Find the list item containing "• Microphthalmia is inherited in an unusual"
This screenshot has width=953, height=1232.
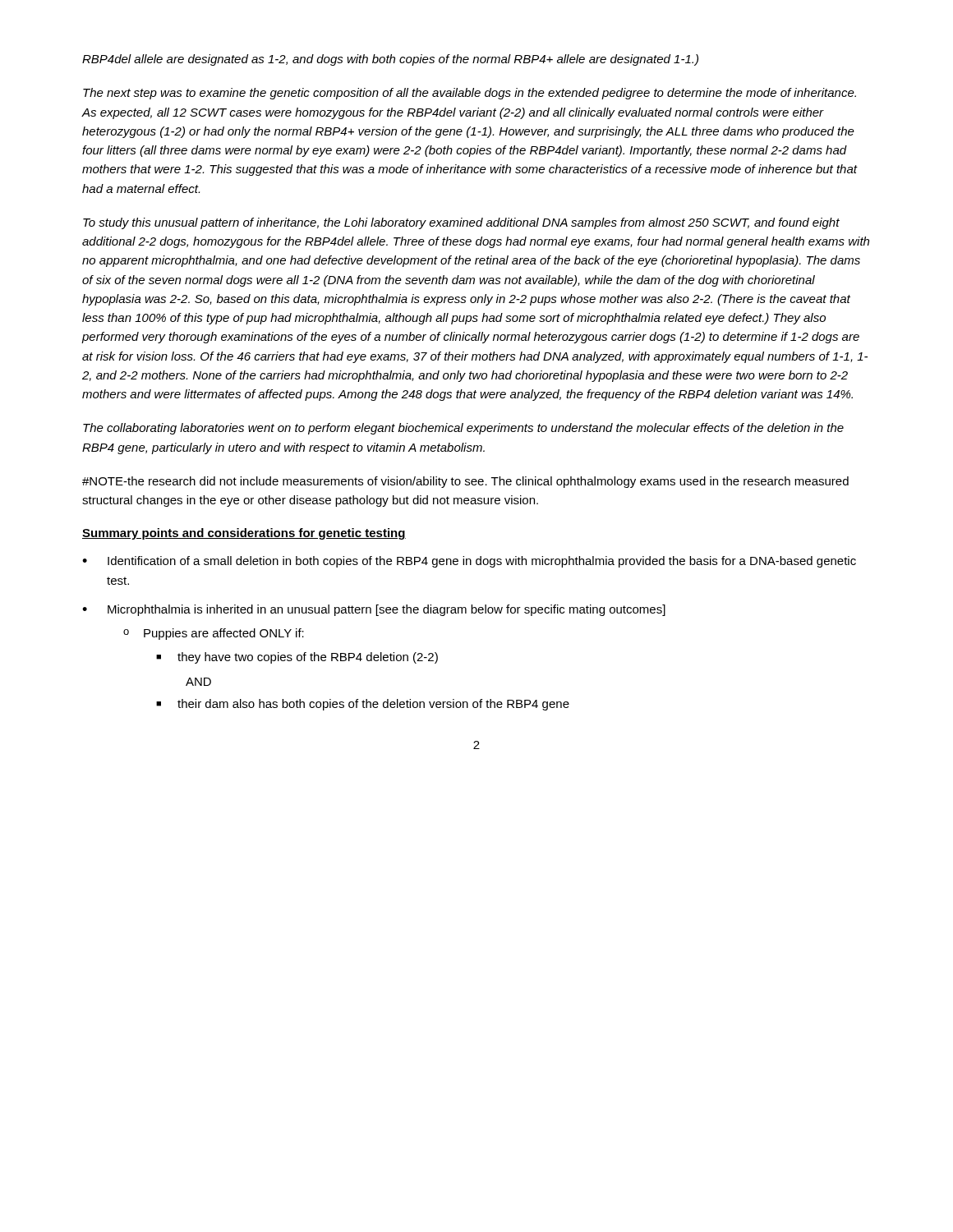[374, 610]
